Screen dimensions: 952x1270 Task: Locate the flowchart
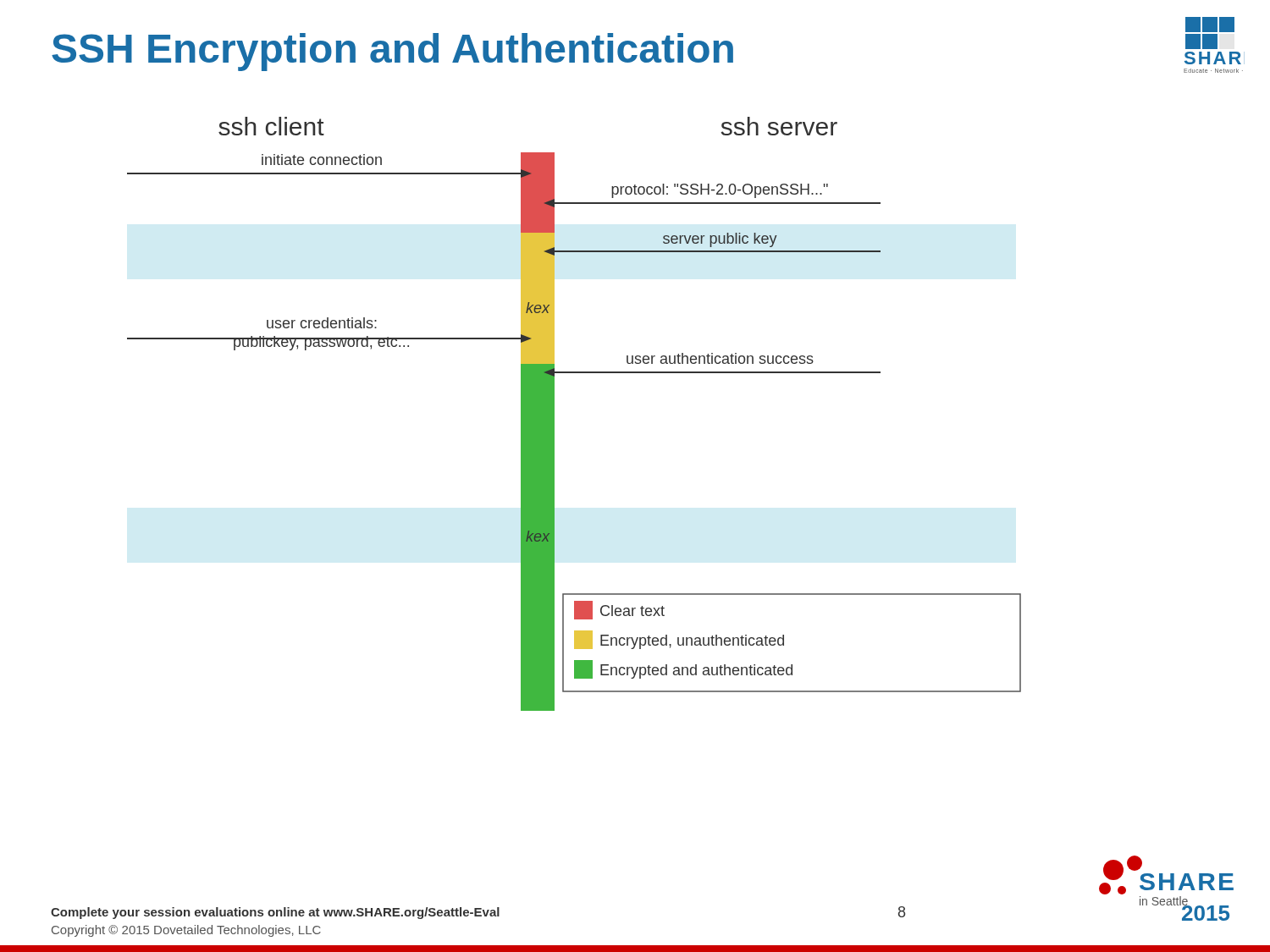pyautogui.click(x=610, y=402)
